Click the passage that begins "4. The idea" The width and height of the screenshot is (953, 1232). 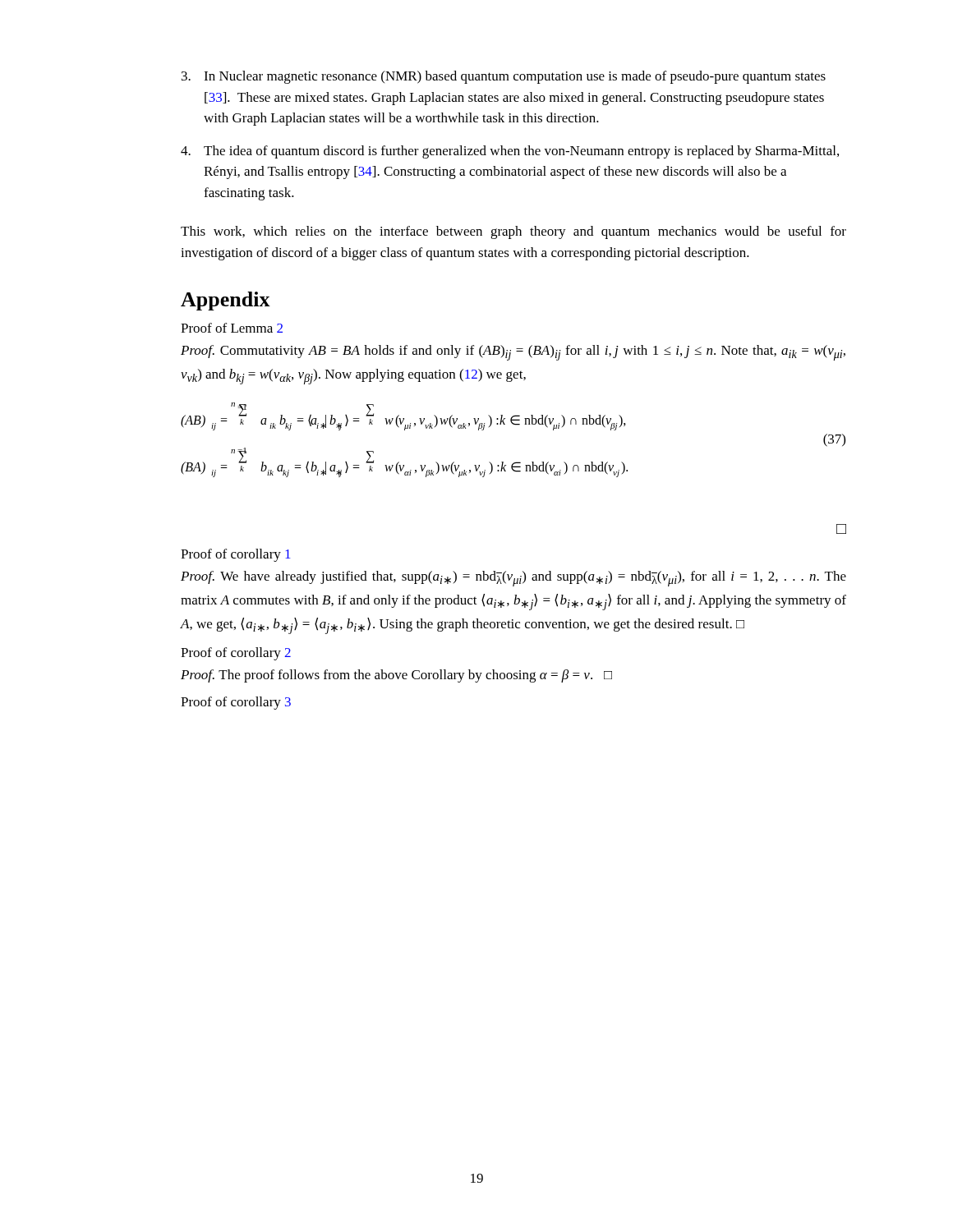coord(513,171)
